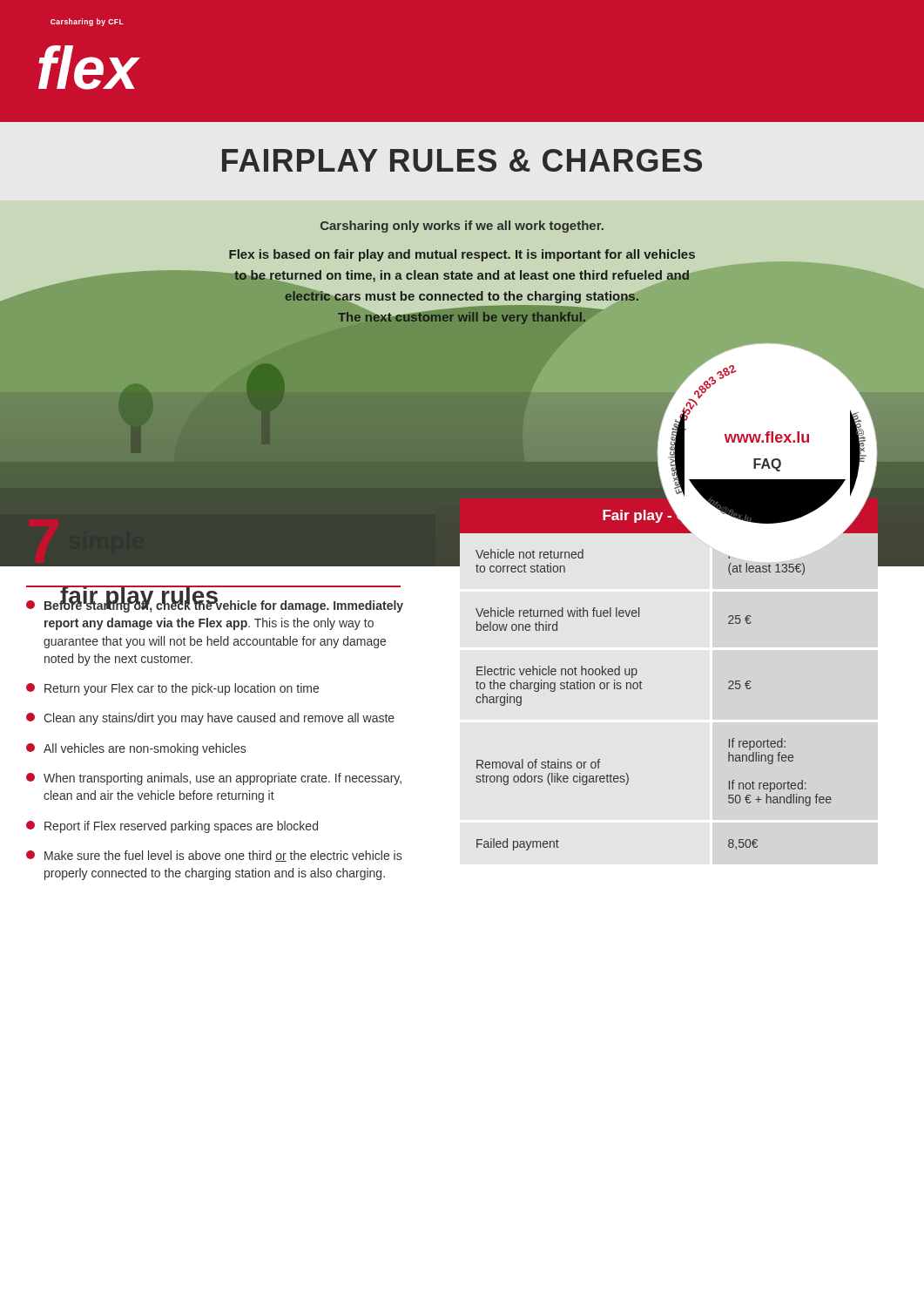Locate the text starting "Make sure the"

click(218, 865)
